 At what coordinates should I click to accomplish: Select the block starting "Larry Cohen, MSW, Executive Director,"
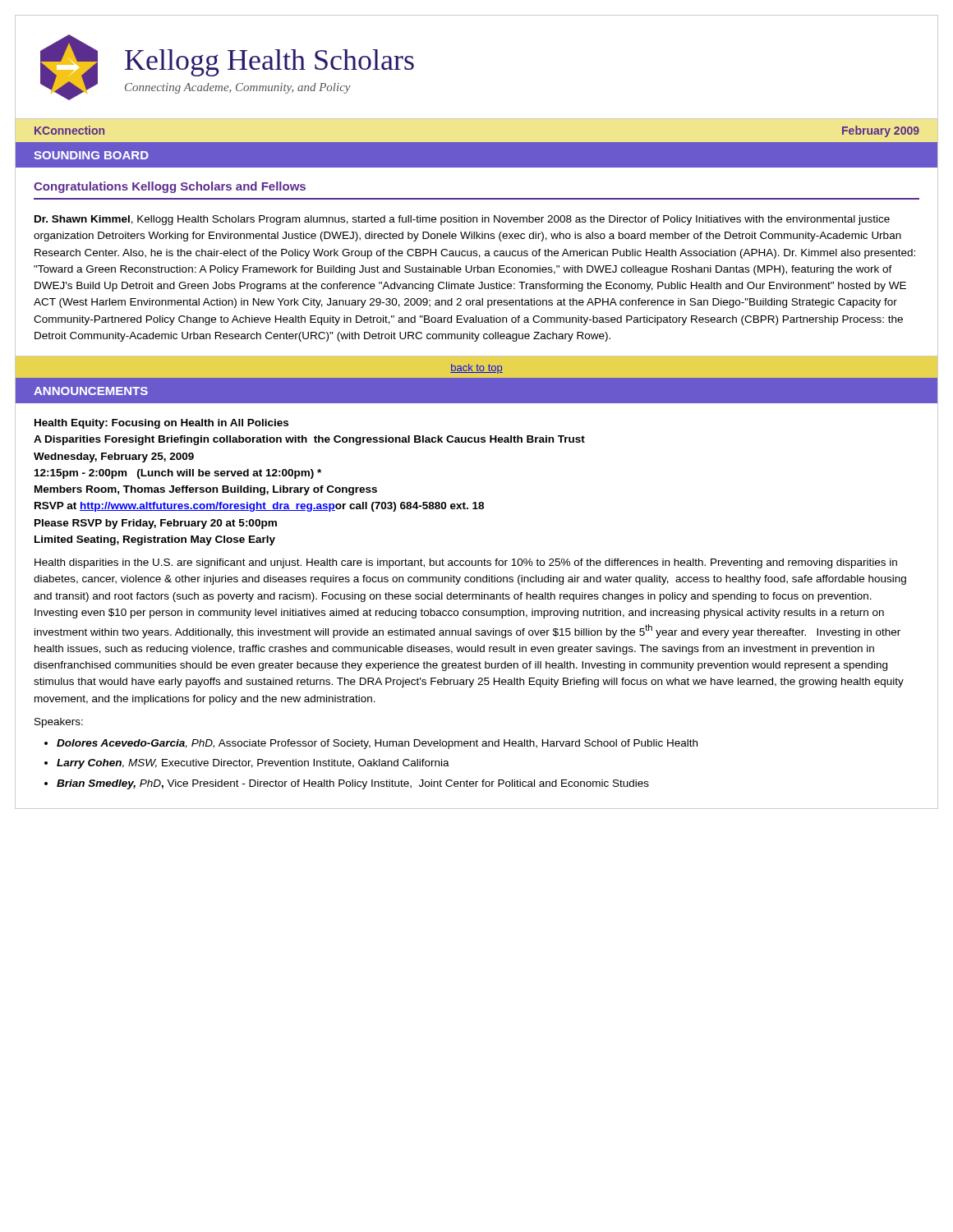point(253,763)
